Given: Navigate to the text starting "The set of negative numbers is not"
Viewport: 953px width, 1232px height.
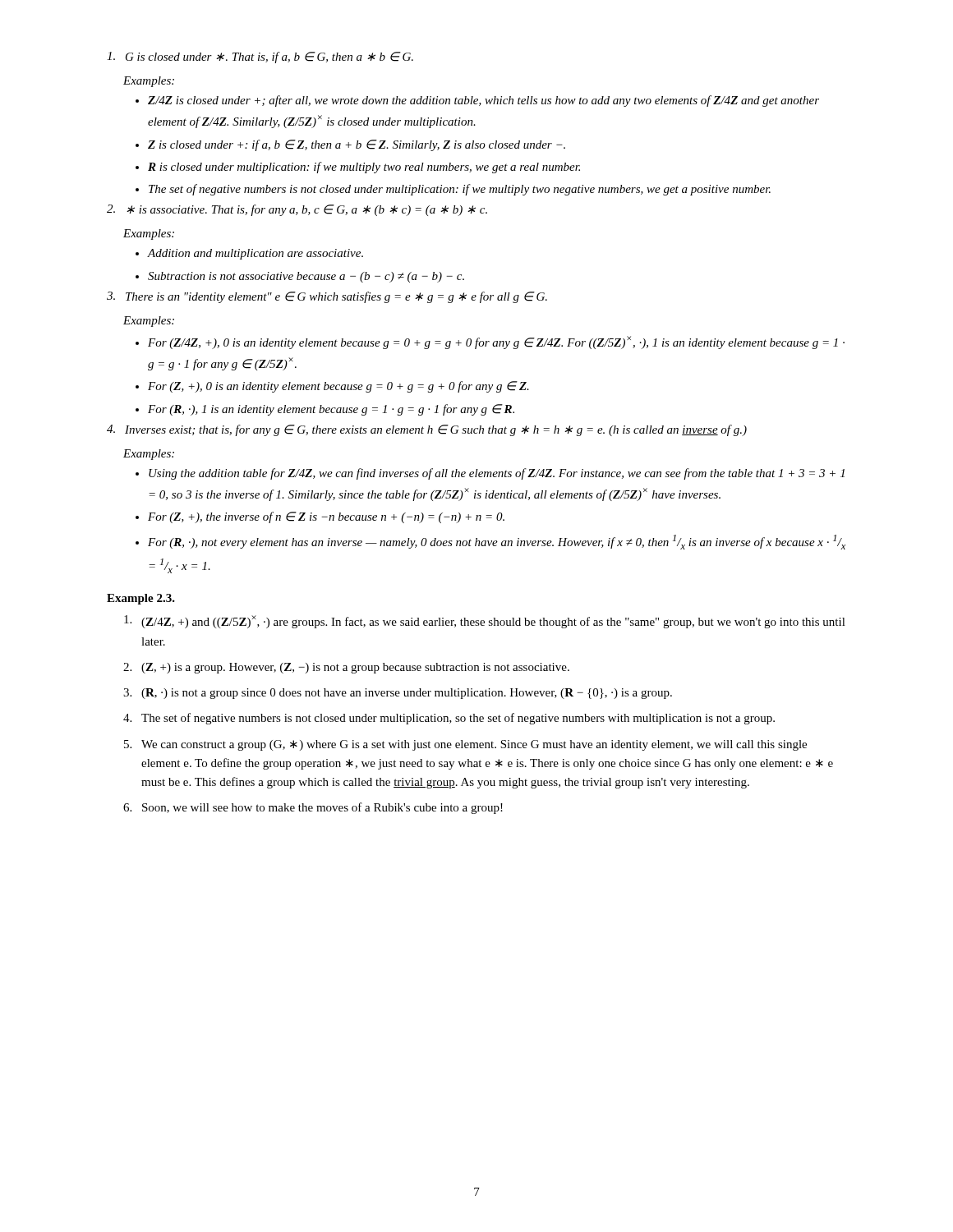Looking at the screenshot, I should (460, 189).
